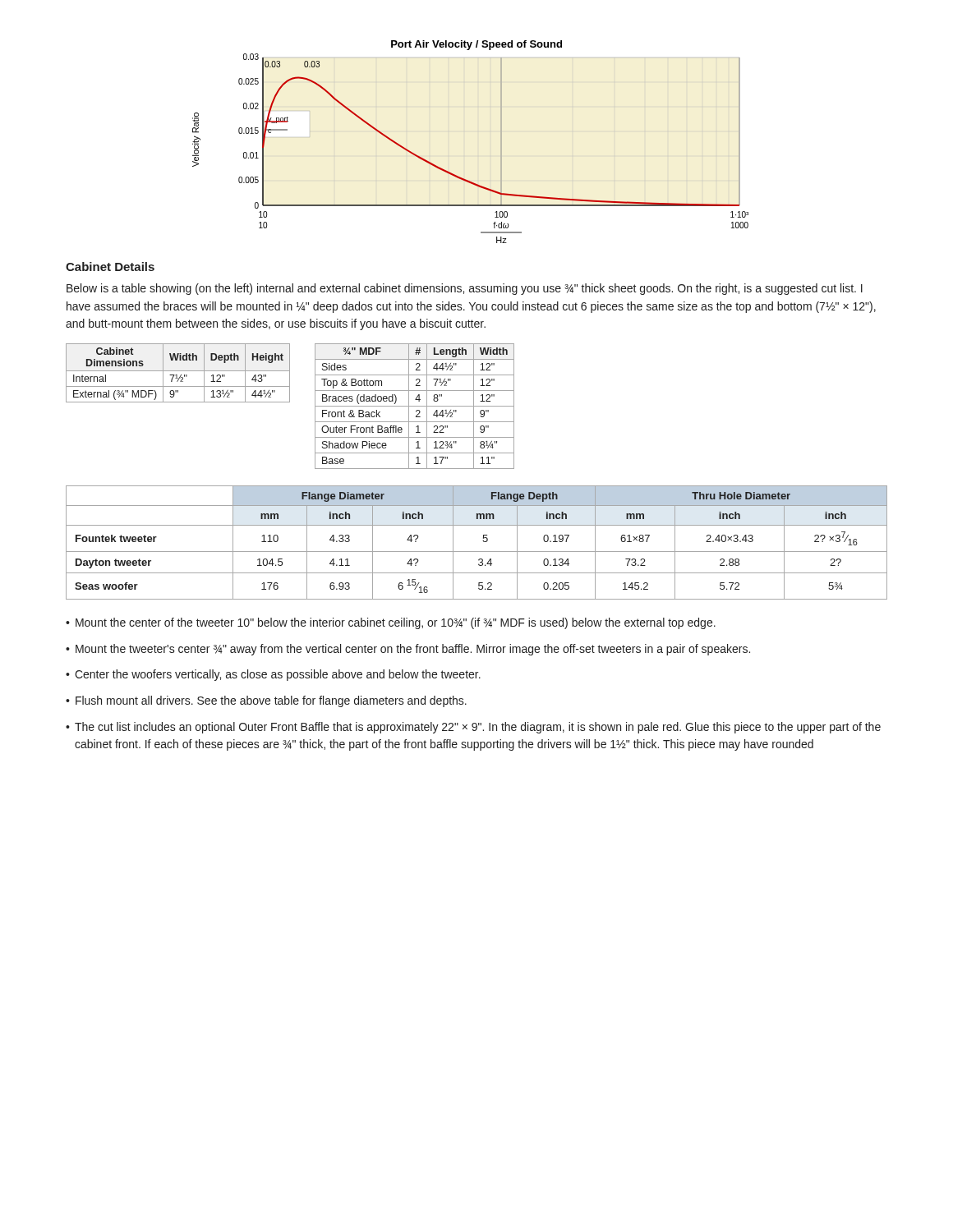Click on the text starting "• Mount the tweeter's center ¾" away"
The image size is (953, 1232).
pos(408,649)
